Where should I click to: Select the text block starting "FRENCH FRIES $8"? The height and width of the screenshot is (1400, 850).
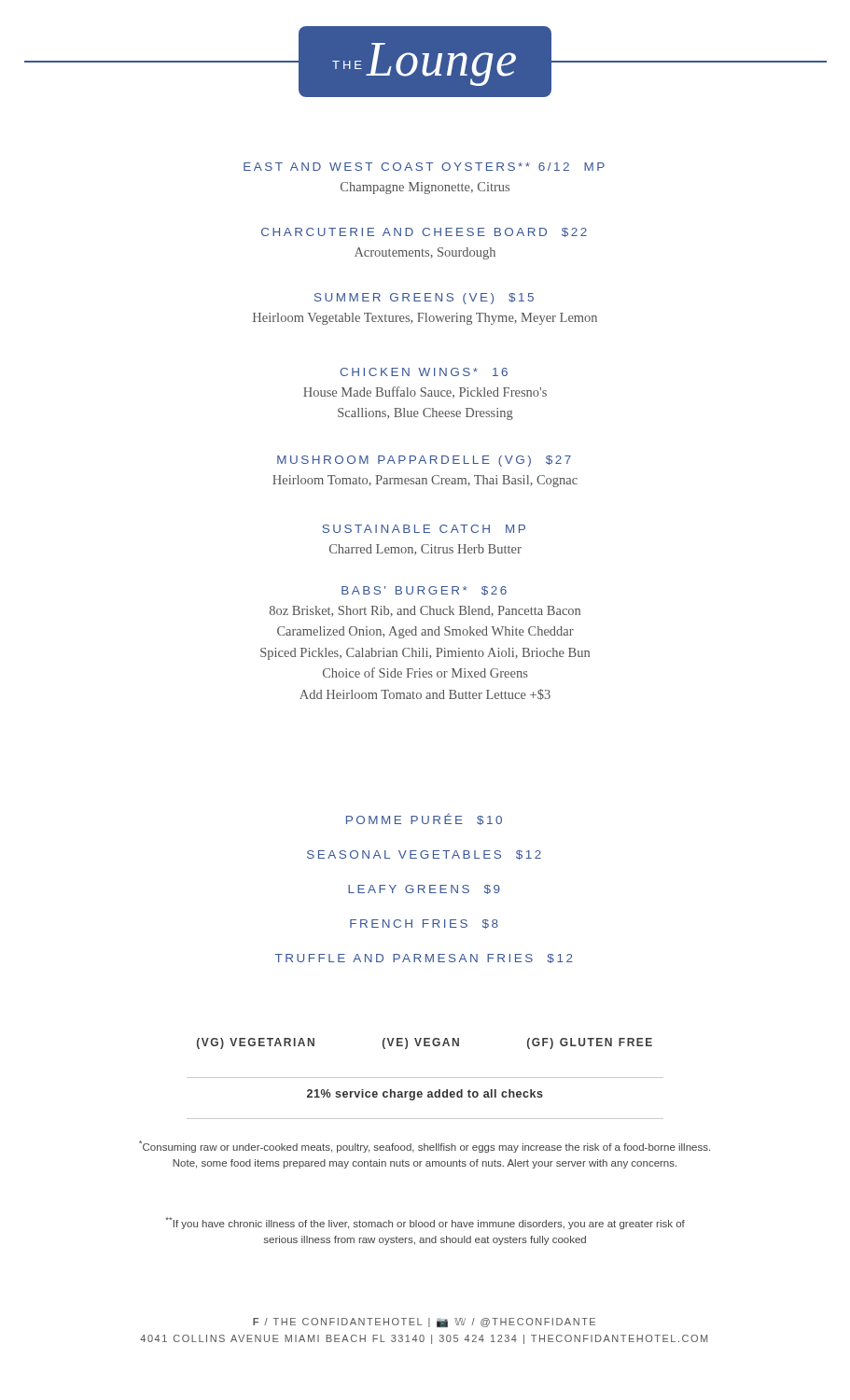point(425,924)
